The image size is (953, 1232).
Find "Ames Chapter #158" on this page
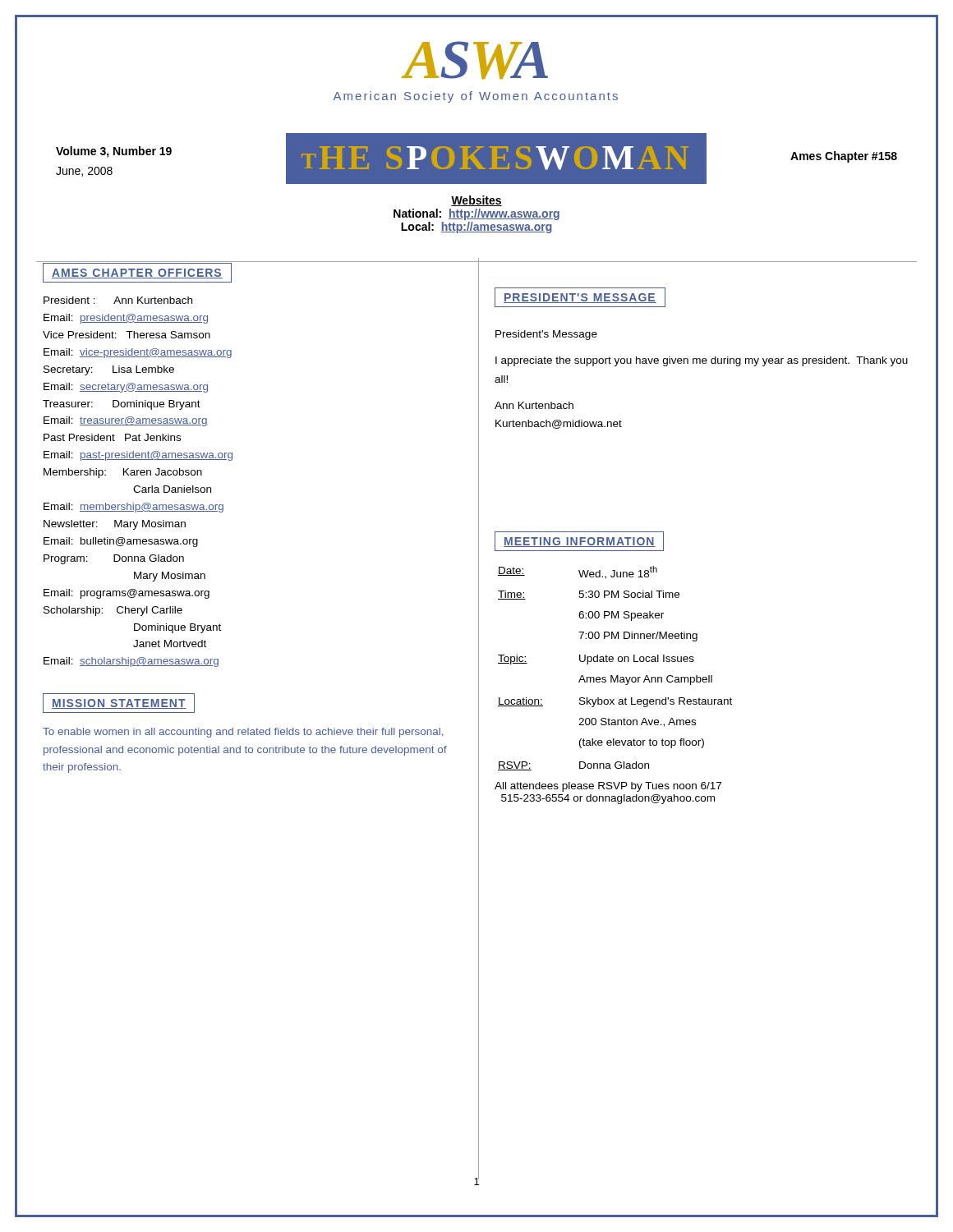(844, 156)
